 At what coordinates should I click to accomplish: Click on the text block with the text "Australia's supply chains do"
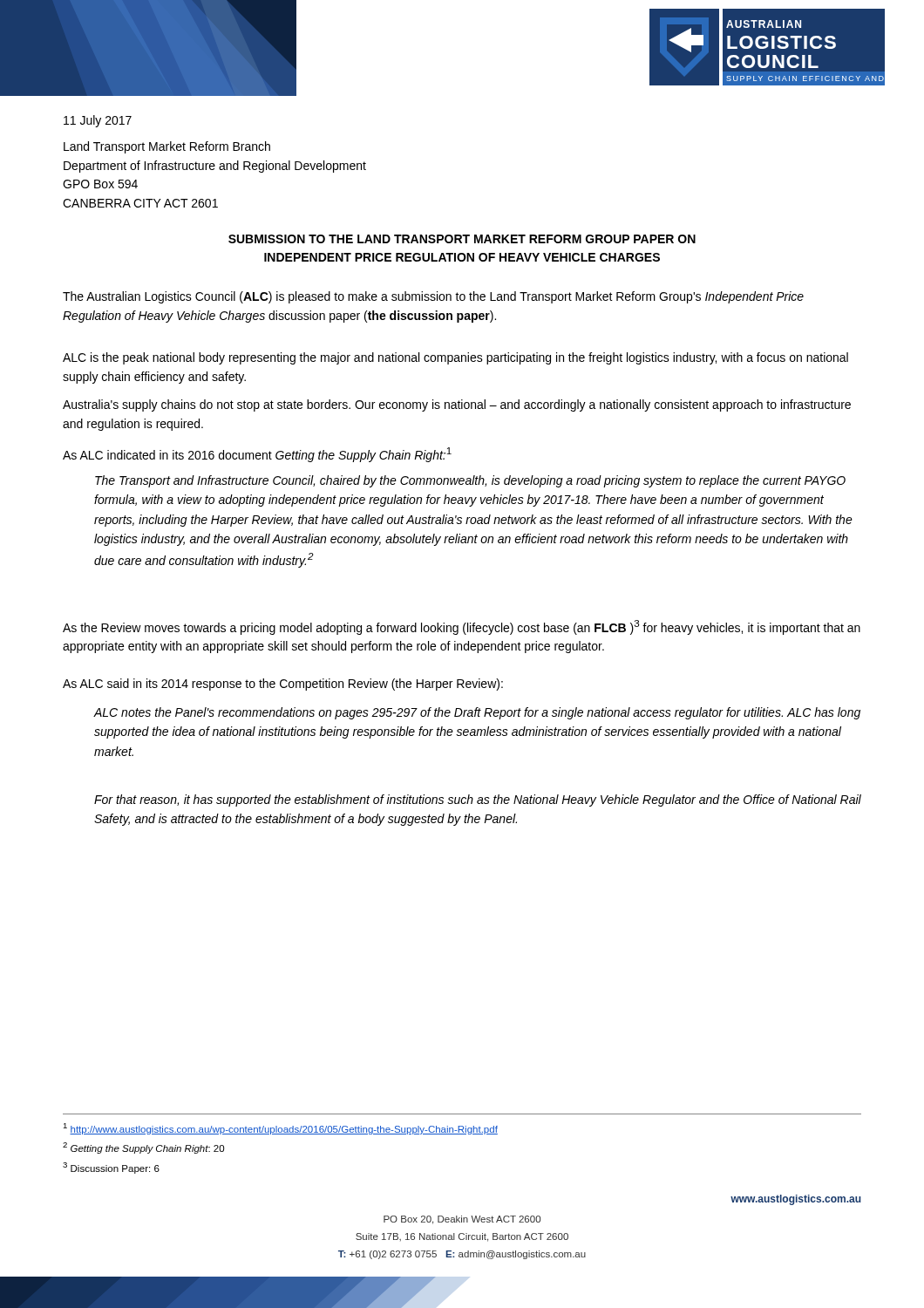pyautogui.click(x=457, y=414)
